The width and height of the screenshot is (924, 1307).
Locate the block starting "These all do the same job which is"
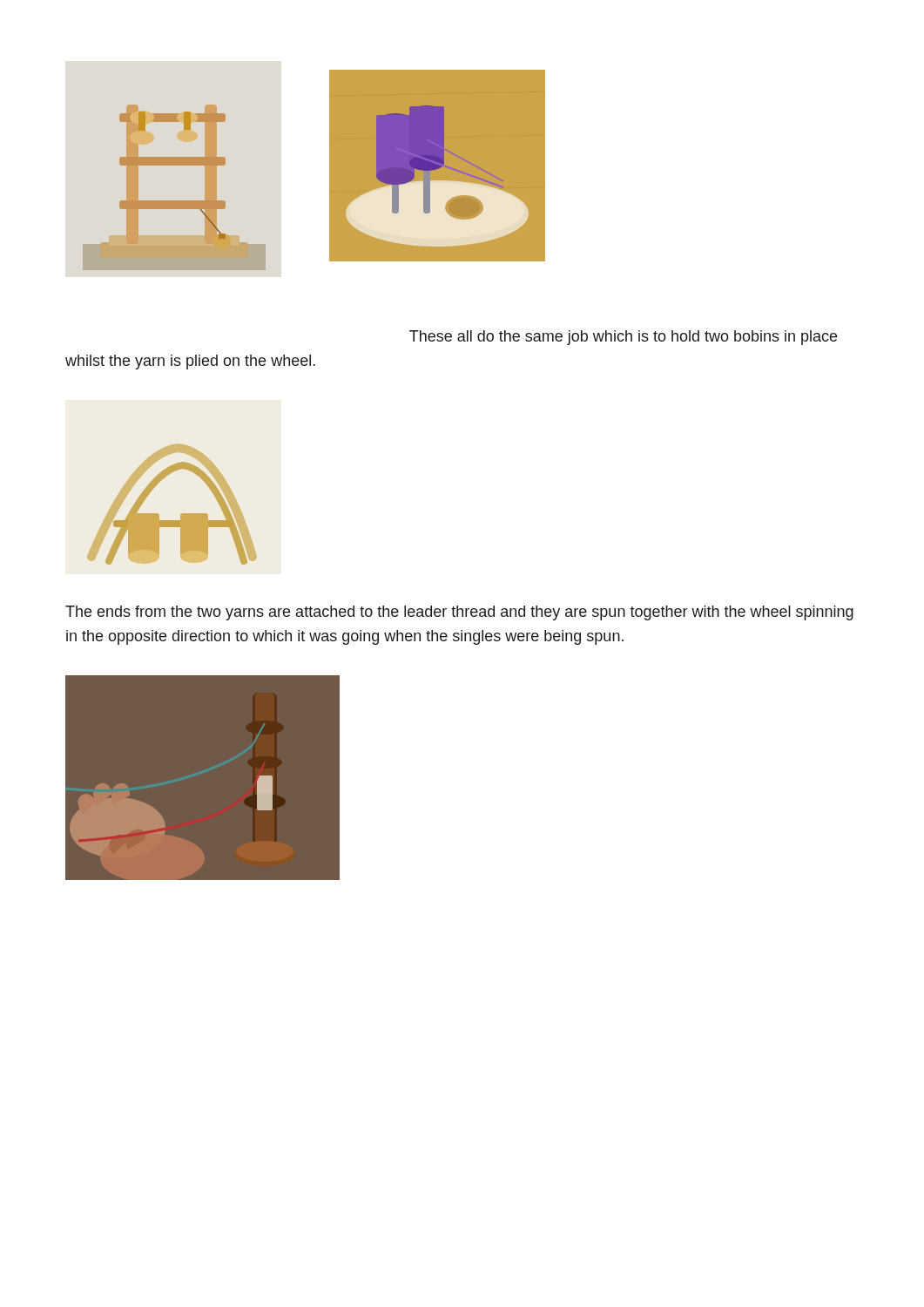point(452,349)
